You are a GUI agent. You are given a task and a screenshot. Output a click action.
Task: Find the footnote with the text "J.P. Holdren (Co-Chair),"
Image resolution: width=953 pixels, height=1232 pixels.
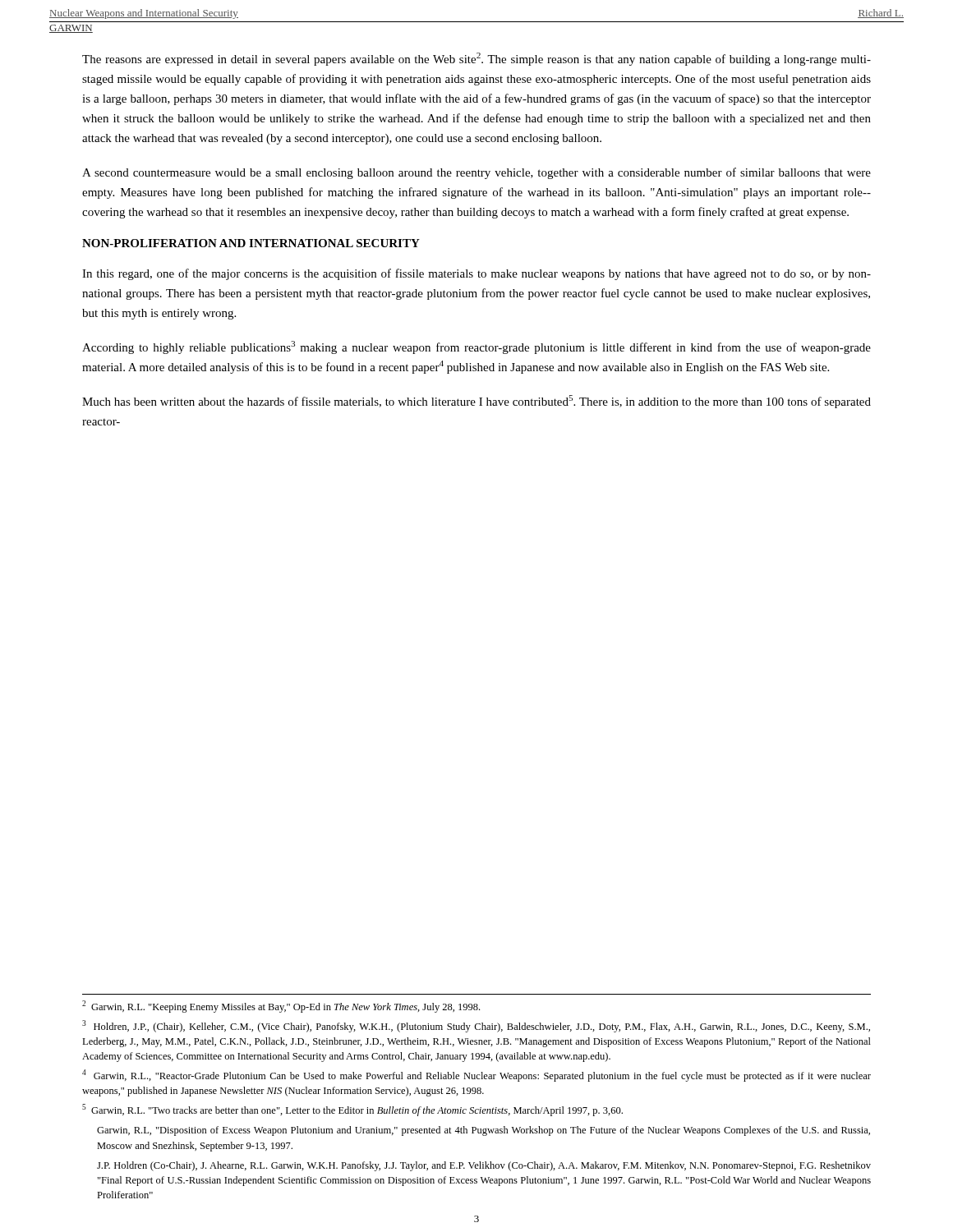[484, 1180]
